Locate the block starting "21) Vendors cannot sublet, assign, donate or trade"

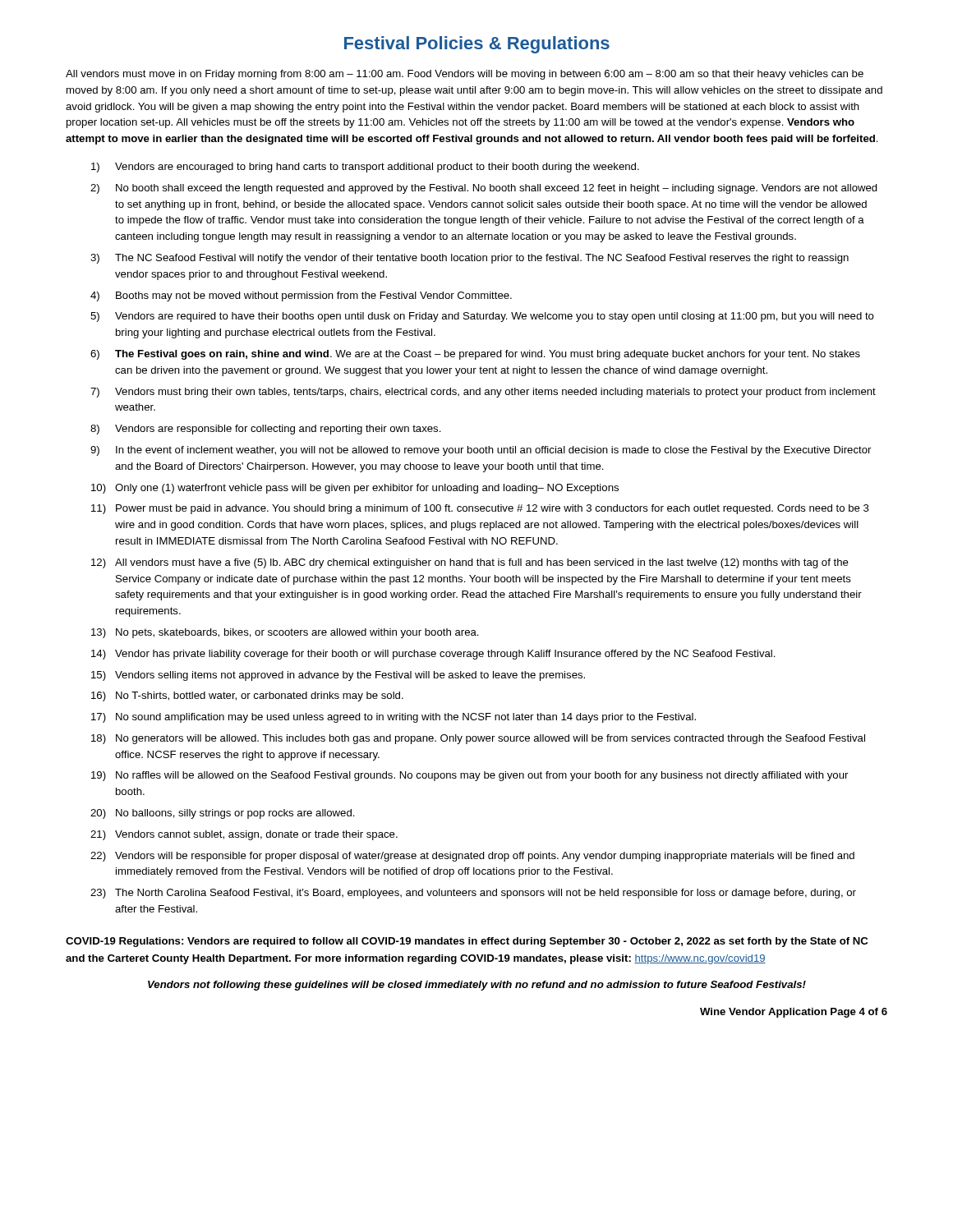coord(244,835)
